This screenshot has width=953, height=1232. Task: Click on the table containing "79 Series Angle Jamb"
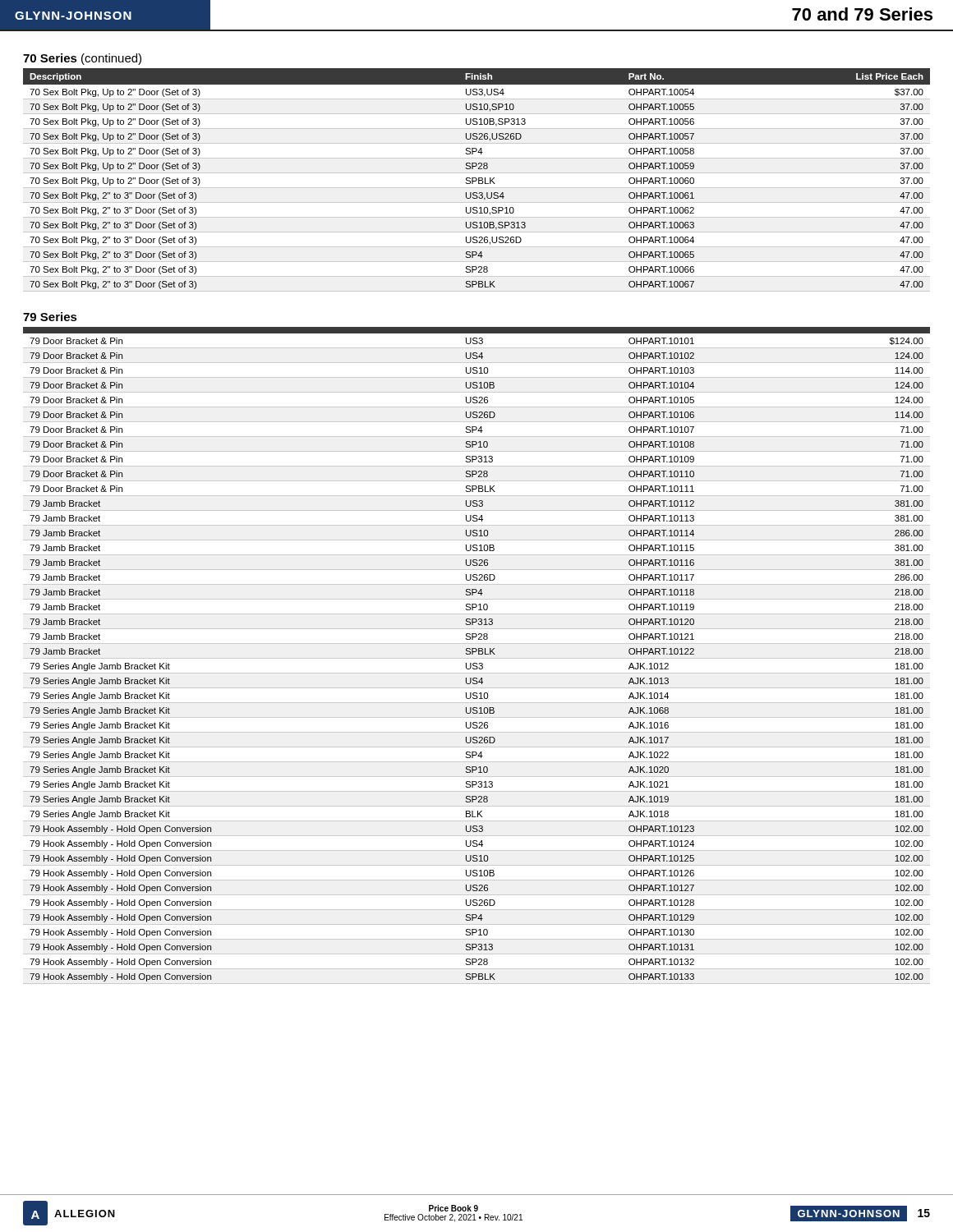pyautogui.click(x=476, y=655)
